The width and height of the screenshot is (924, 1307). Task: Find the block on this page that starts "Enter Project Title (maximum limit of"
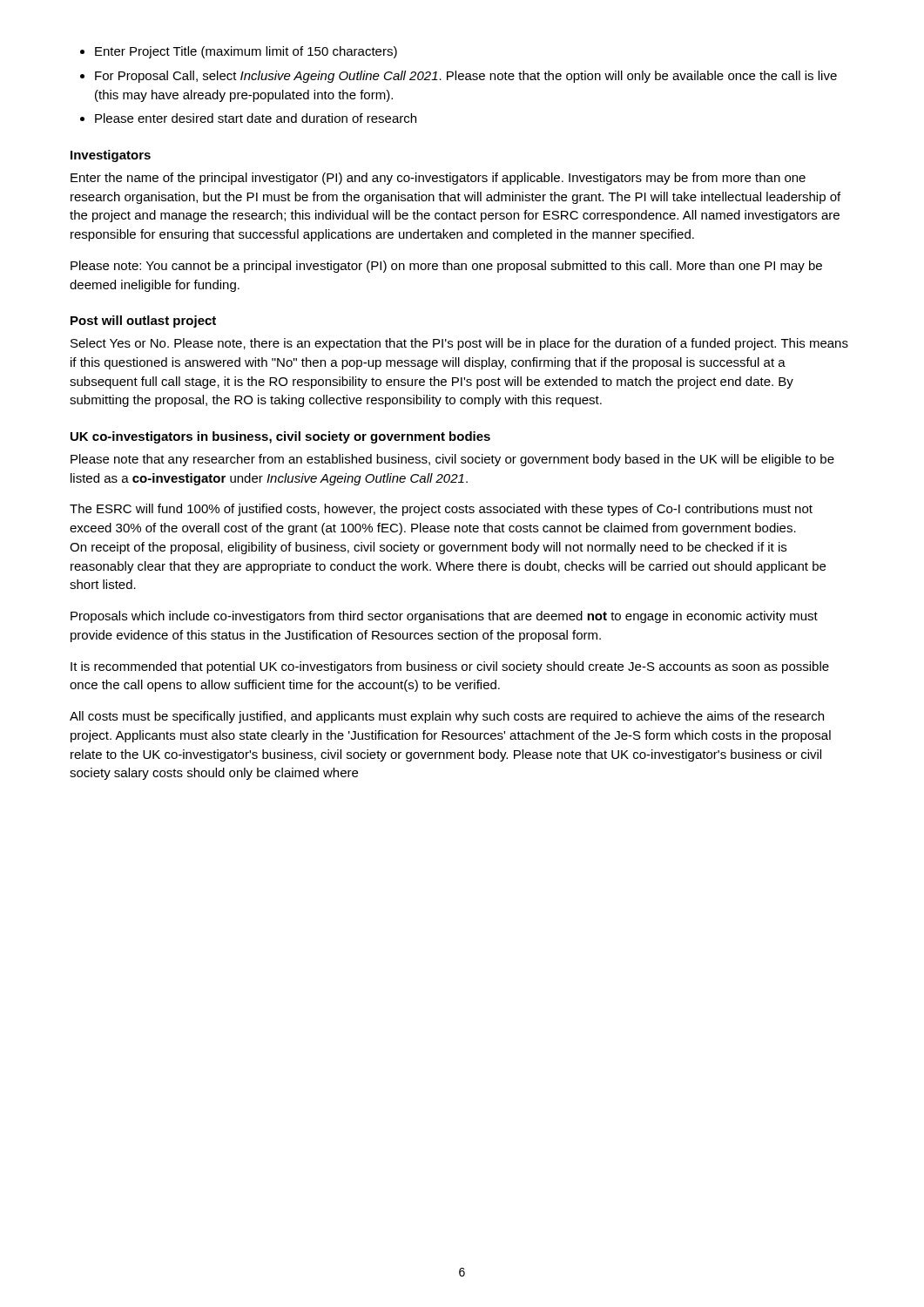[x=462, y=85]
